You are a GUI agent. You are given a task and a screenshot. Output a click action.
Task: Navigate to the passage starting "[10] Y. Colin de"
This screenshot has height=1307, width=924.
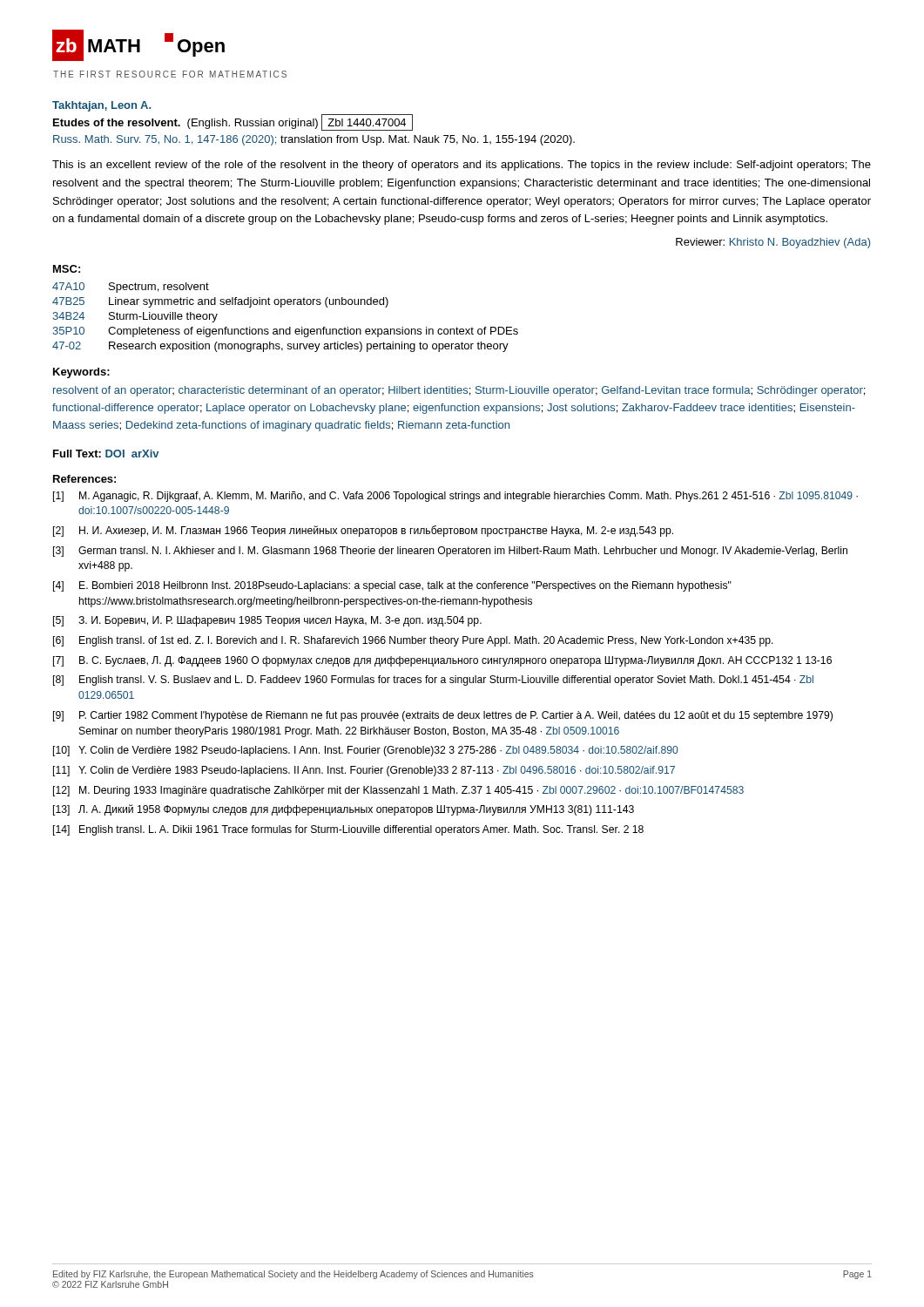(462, 751)
